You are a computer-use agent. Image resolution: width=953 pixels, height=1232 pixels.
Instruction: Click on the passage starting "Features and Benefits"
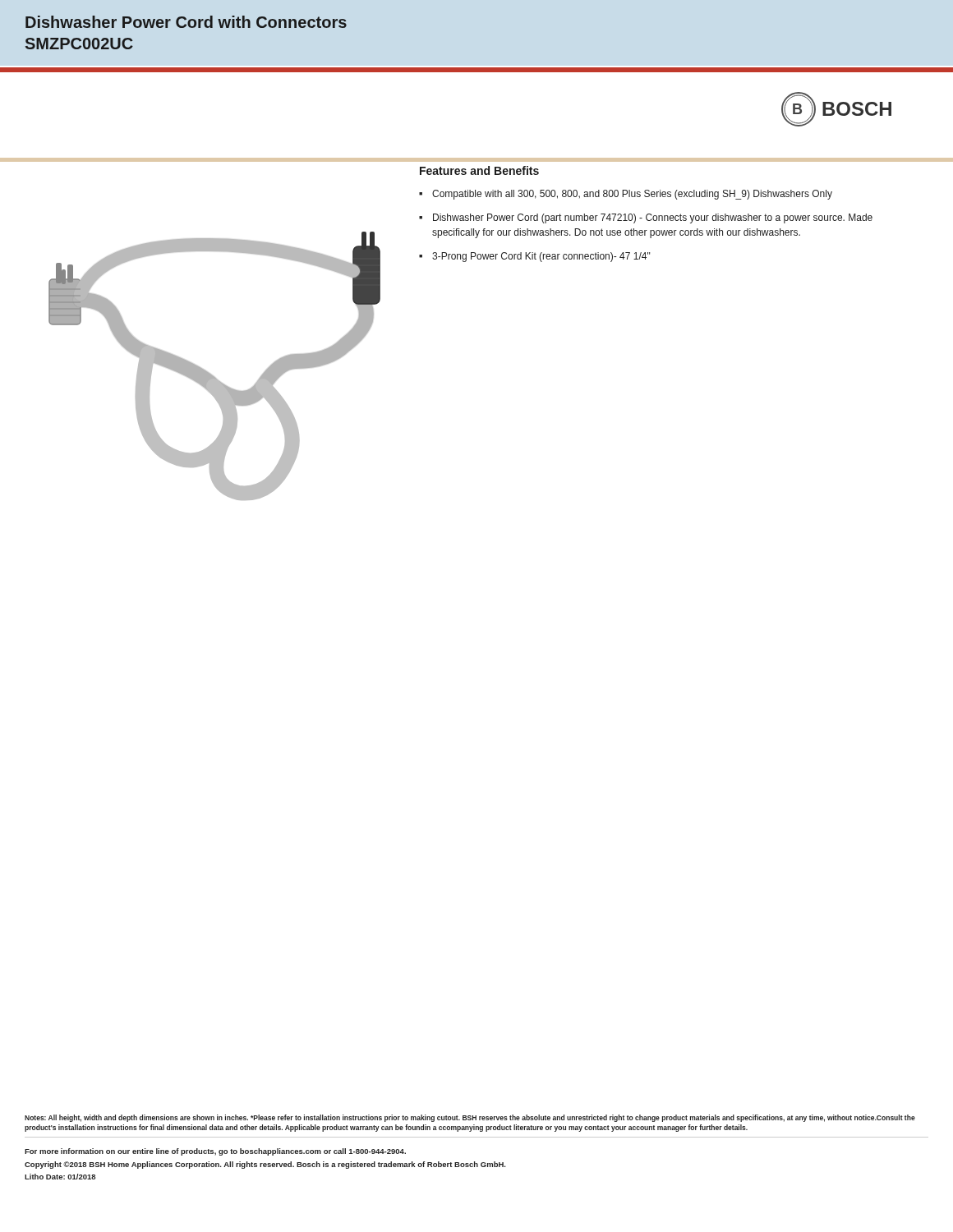point(479,171)
